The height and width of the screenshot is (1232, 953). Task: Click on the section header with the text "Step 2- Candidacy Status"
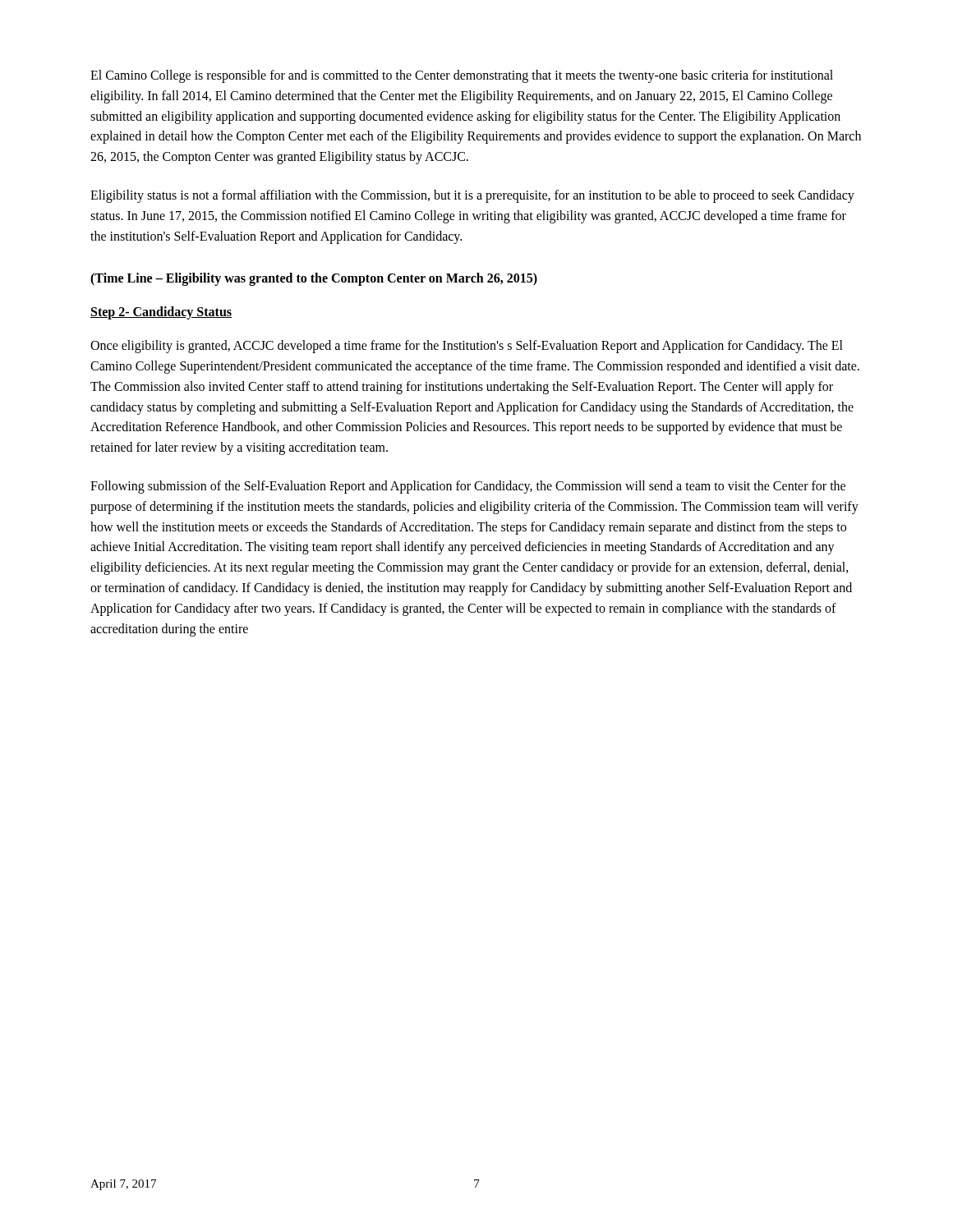(x=161, y=312)
